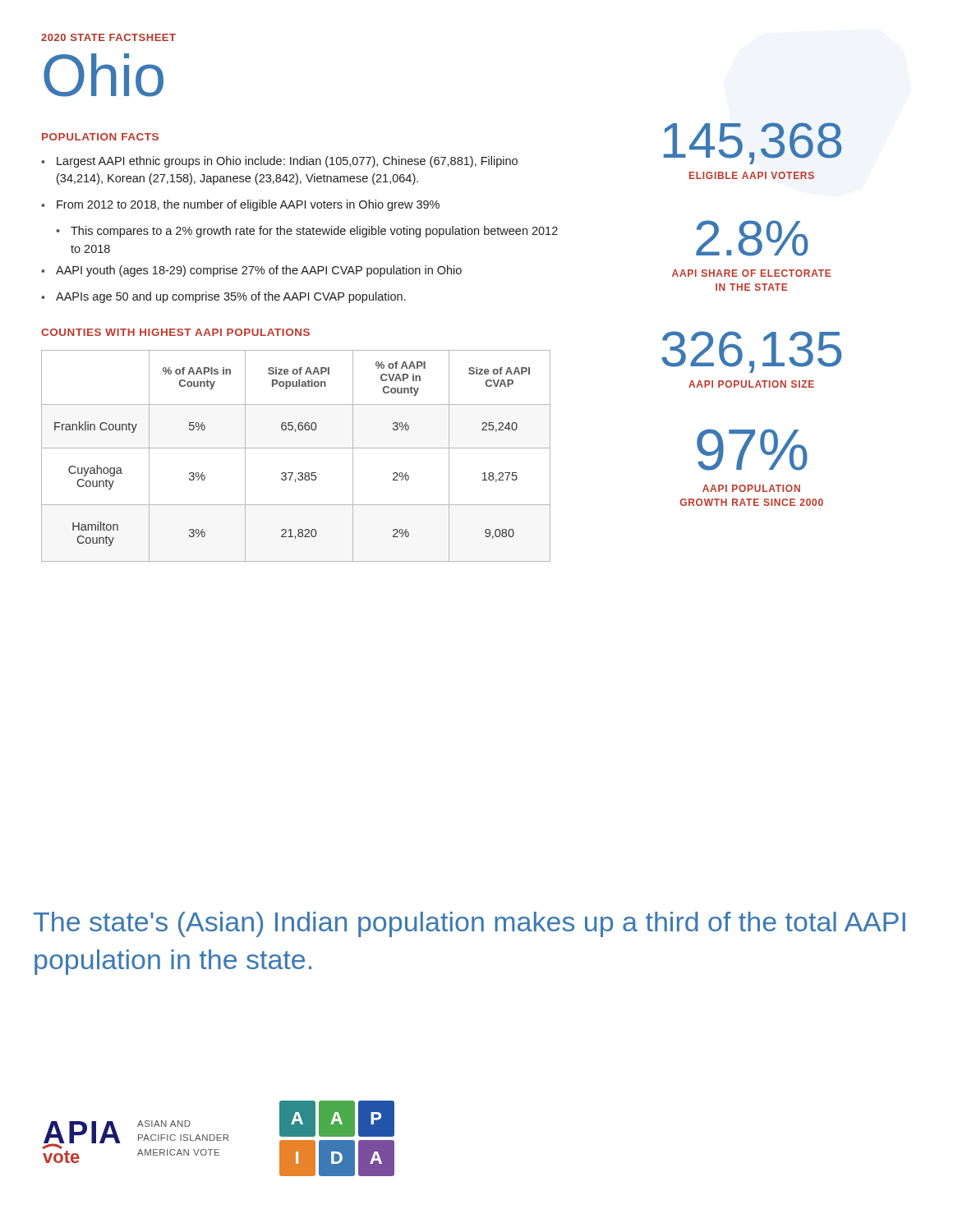
Task: Find the text starting "AAPI POPULATION SIZE"
Action: (752, 385)
